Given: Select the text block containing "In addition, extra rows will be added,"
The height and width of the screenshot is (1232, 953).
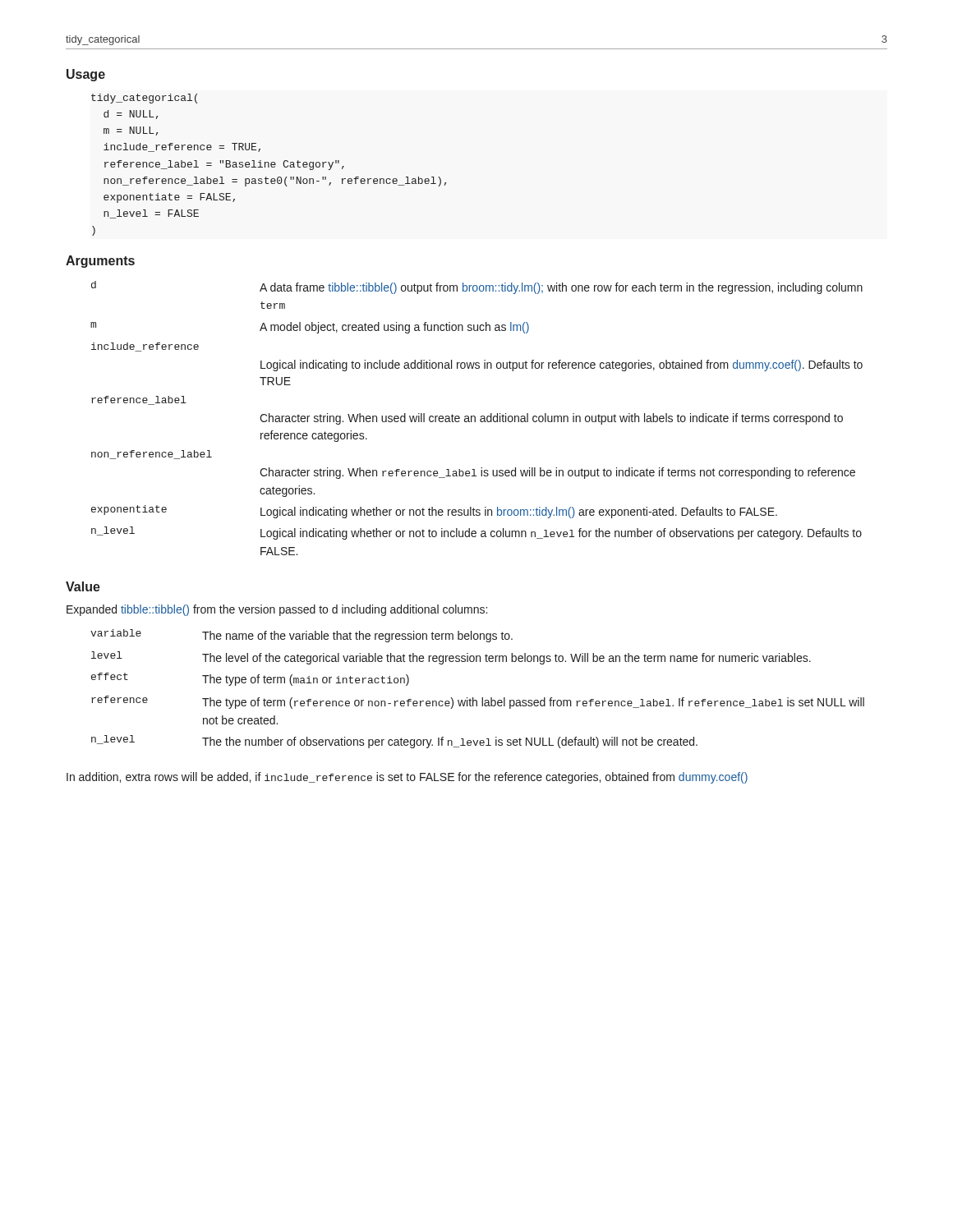Looking at the screenshot, I should pos(407,777).
